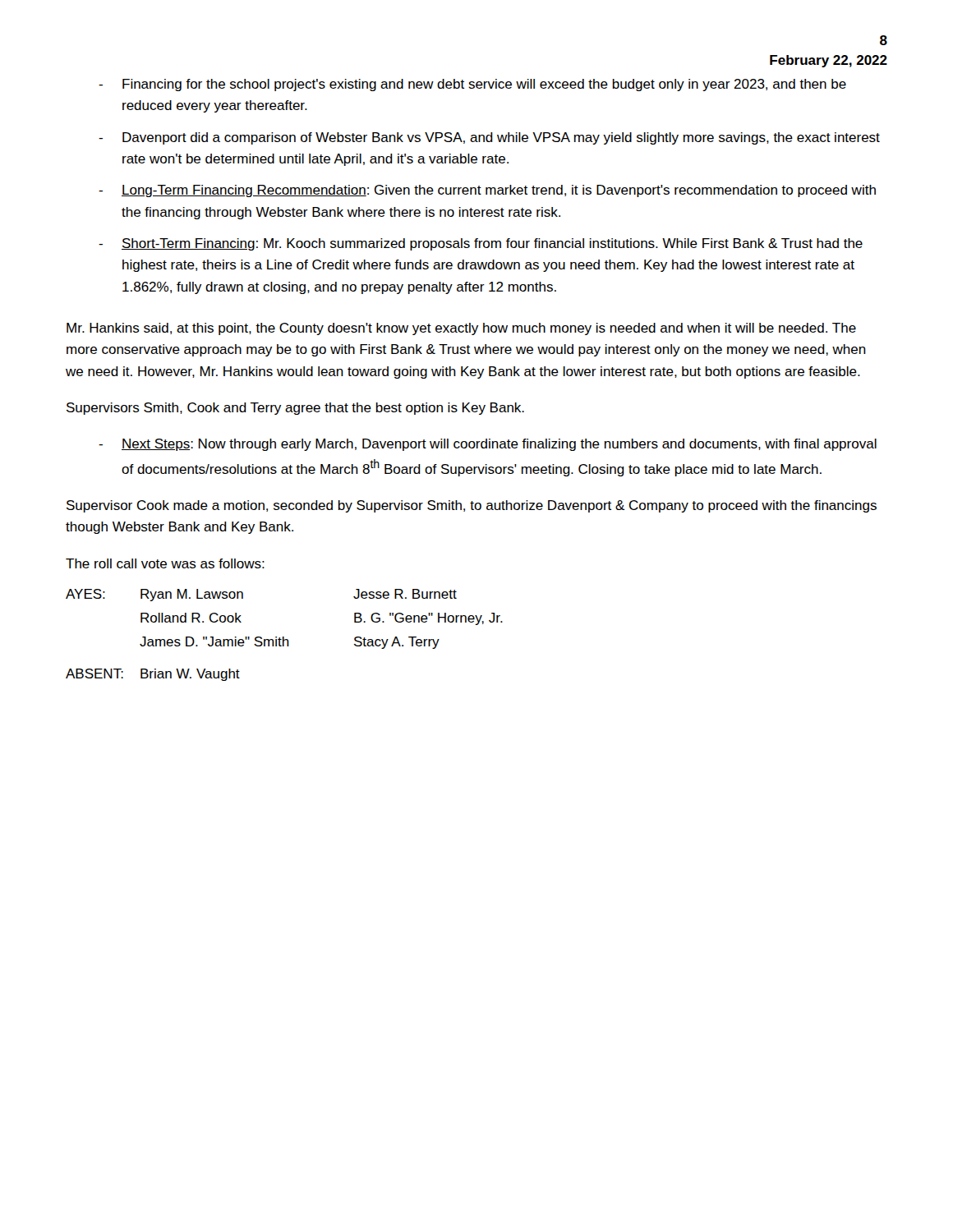This screenshot has width=953, height=1232.
Task: Click on the text block with the text "Supervisors Smith, Cook and Terry"
Action: (295, 408)
